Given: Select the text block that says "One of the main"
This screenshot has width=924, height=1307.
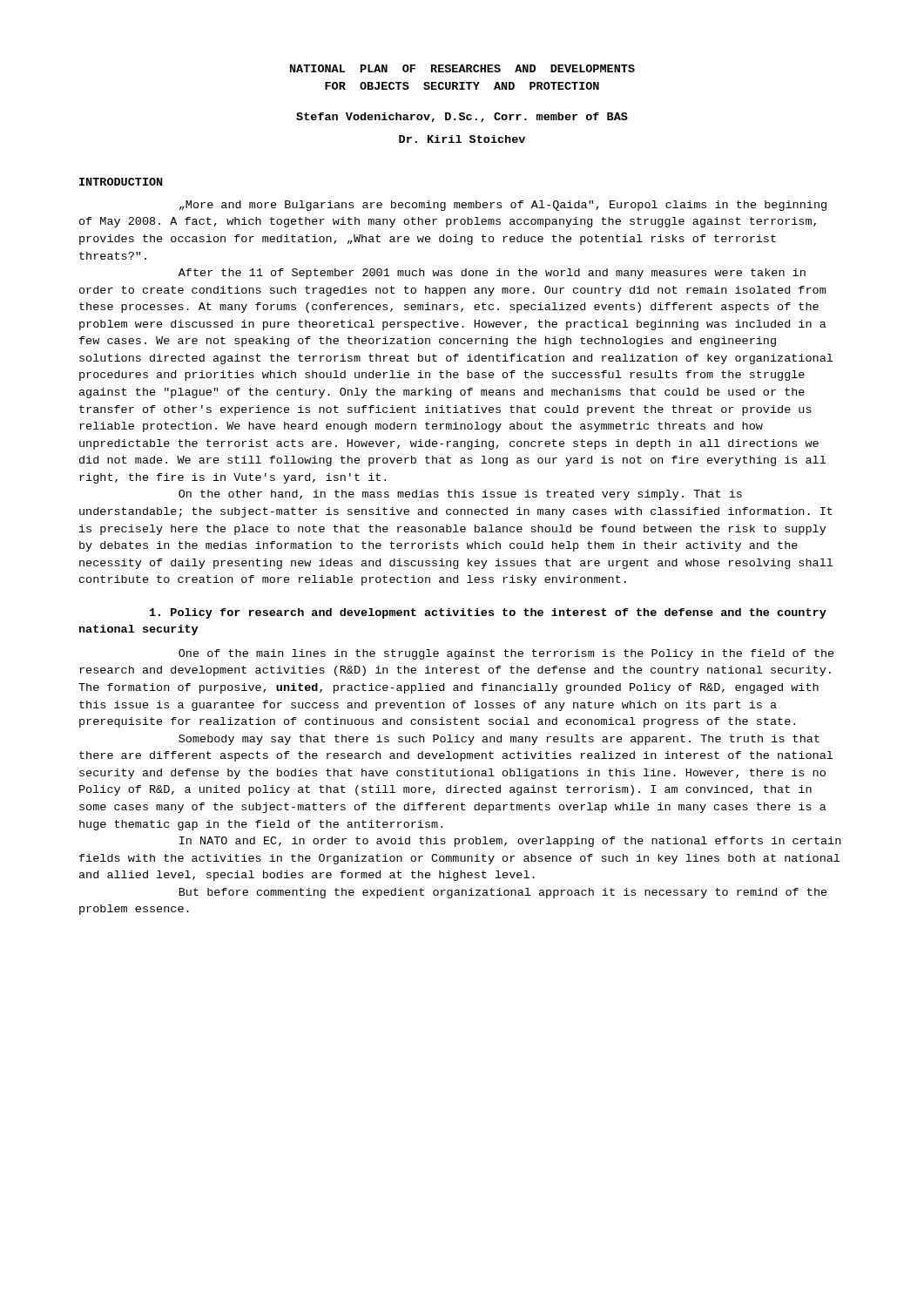Looking at the screenshot, I should 456,688.
